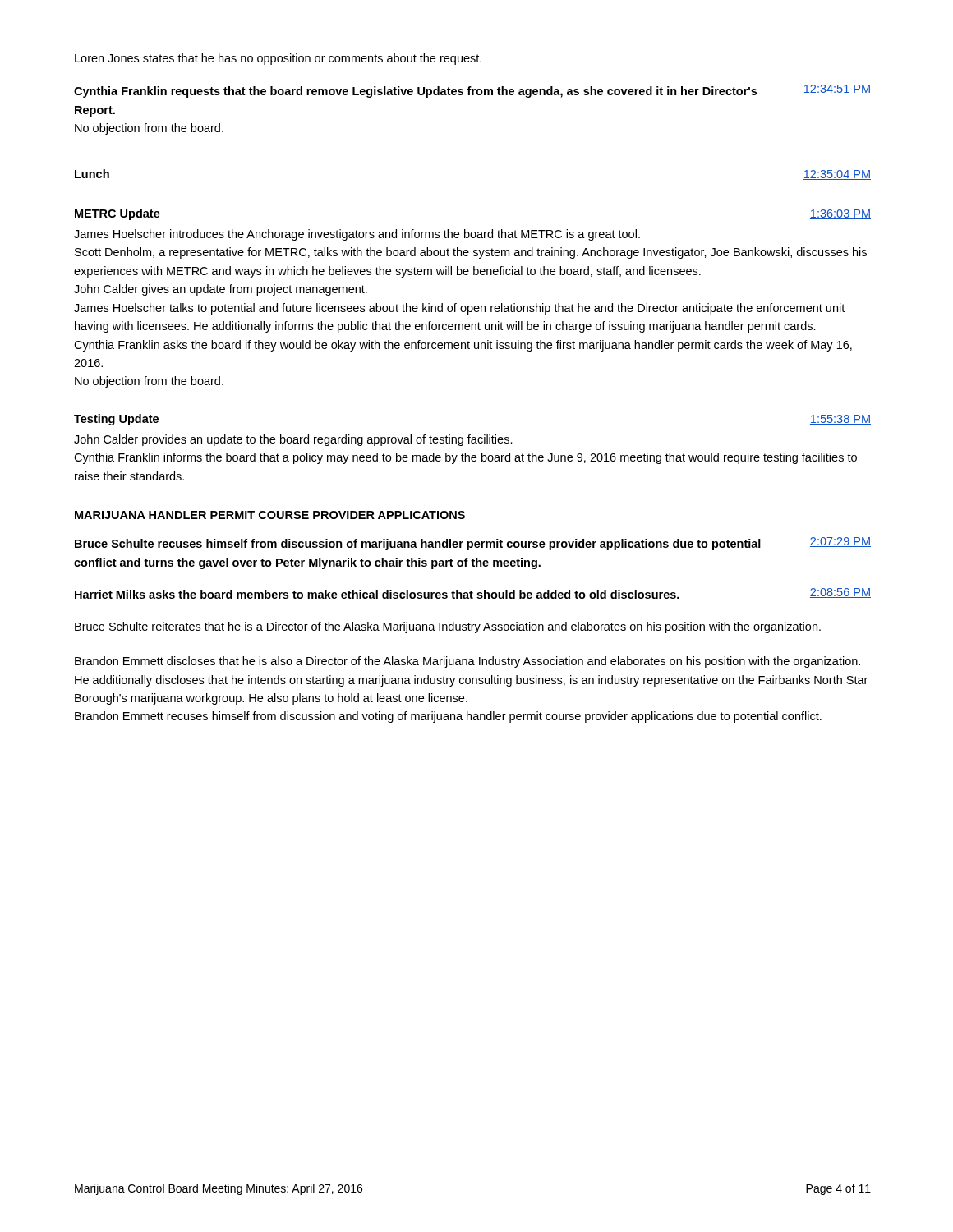
Task: Point to the text starting "1:55:38 PM"
Action: (840, 419)
